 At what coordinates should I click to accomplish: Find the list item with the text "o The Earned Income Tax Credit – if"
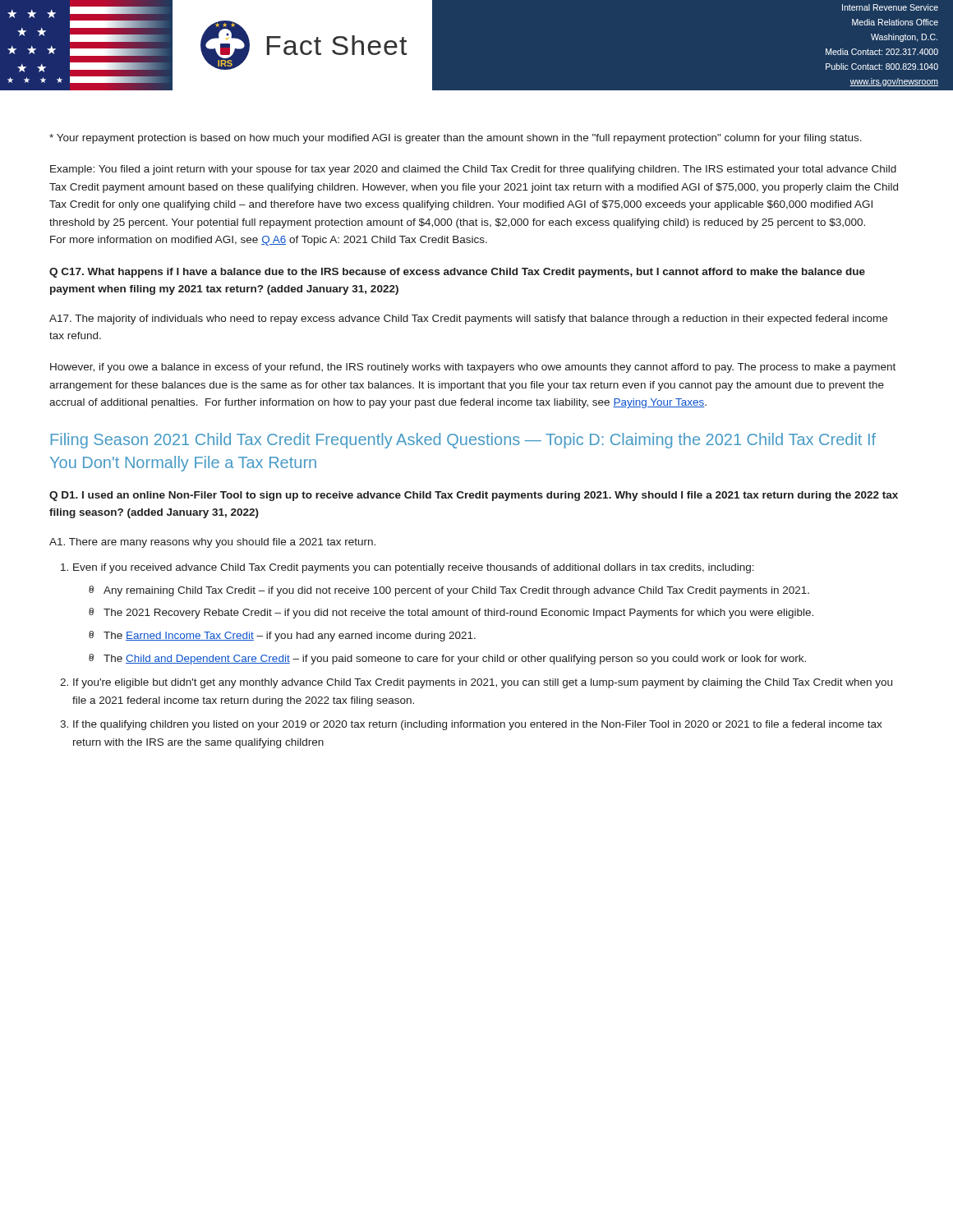coord(283,634)
